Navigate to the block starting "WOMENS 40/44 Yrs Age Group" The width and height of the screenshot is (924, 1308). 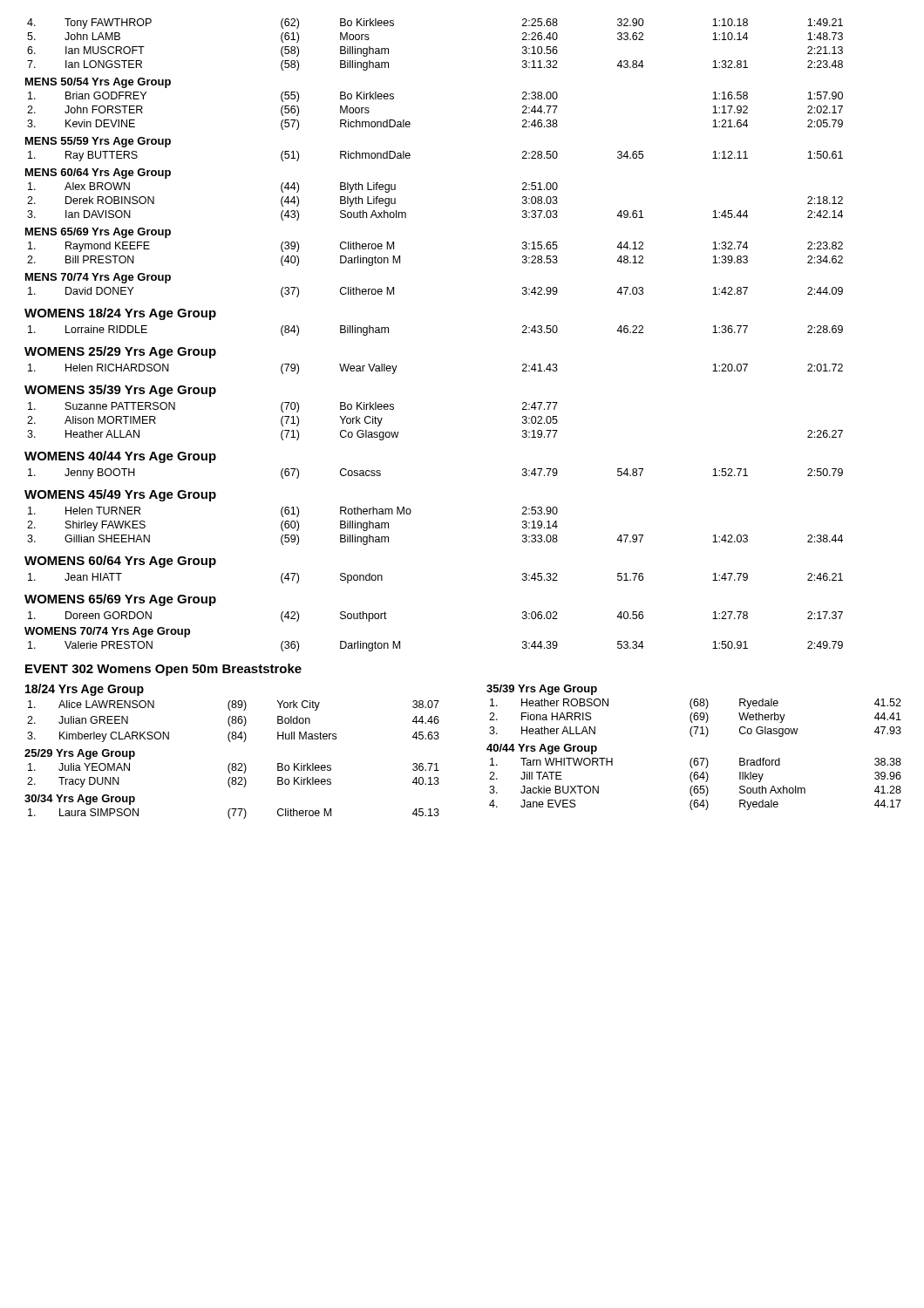[120, 456]
